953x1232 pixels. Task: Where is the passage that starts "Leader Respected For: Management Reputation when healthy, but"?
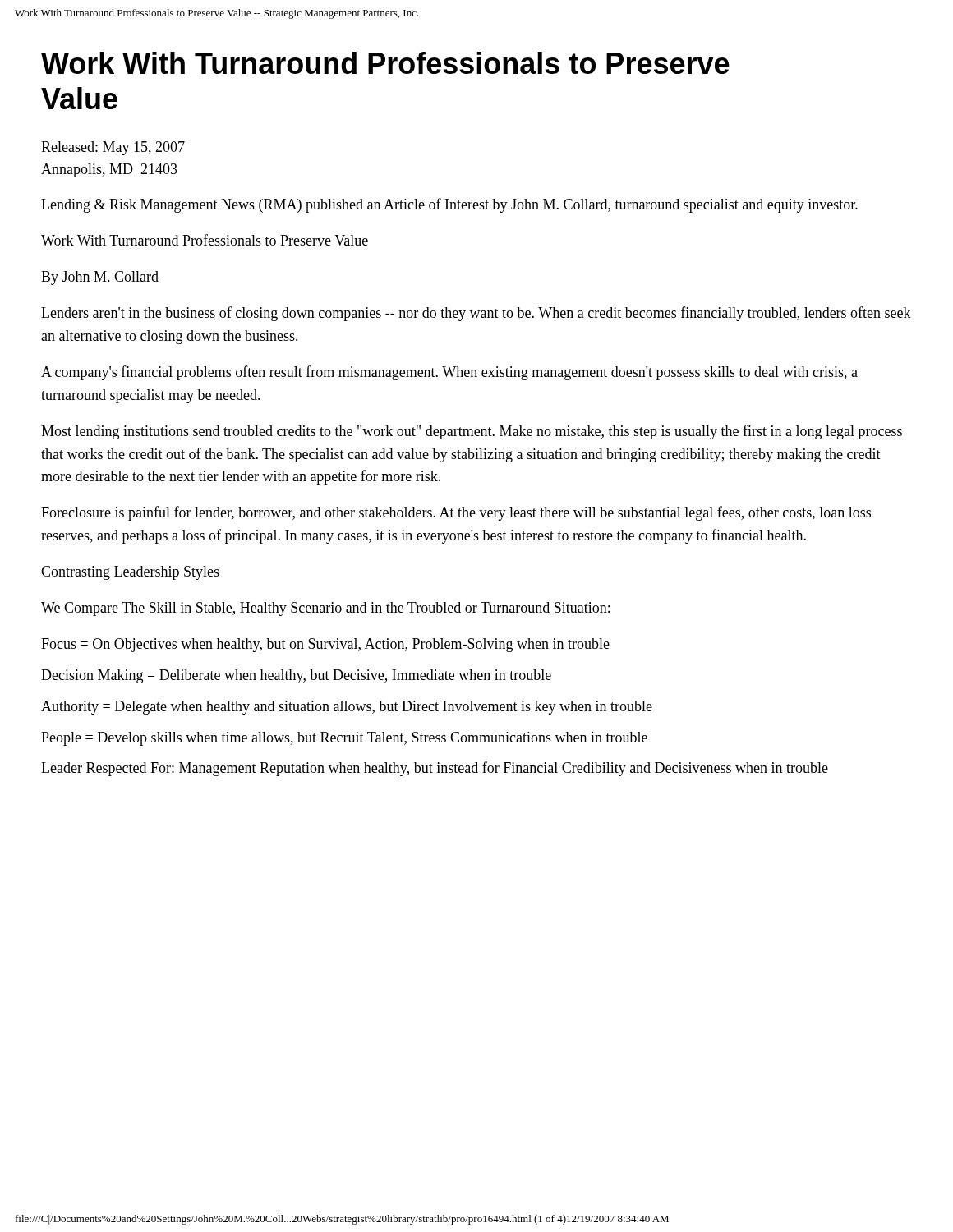[435, 768]
